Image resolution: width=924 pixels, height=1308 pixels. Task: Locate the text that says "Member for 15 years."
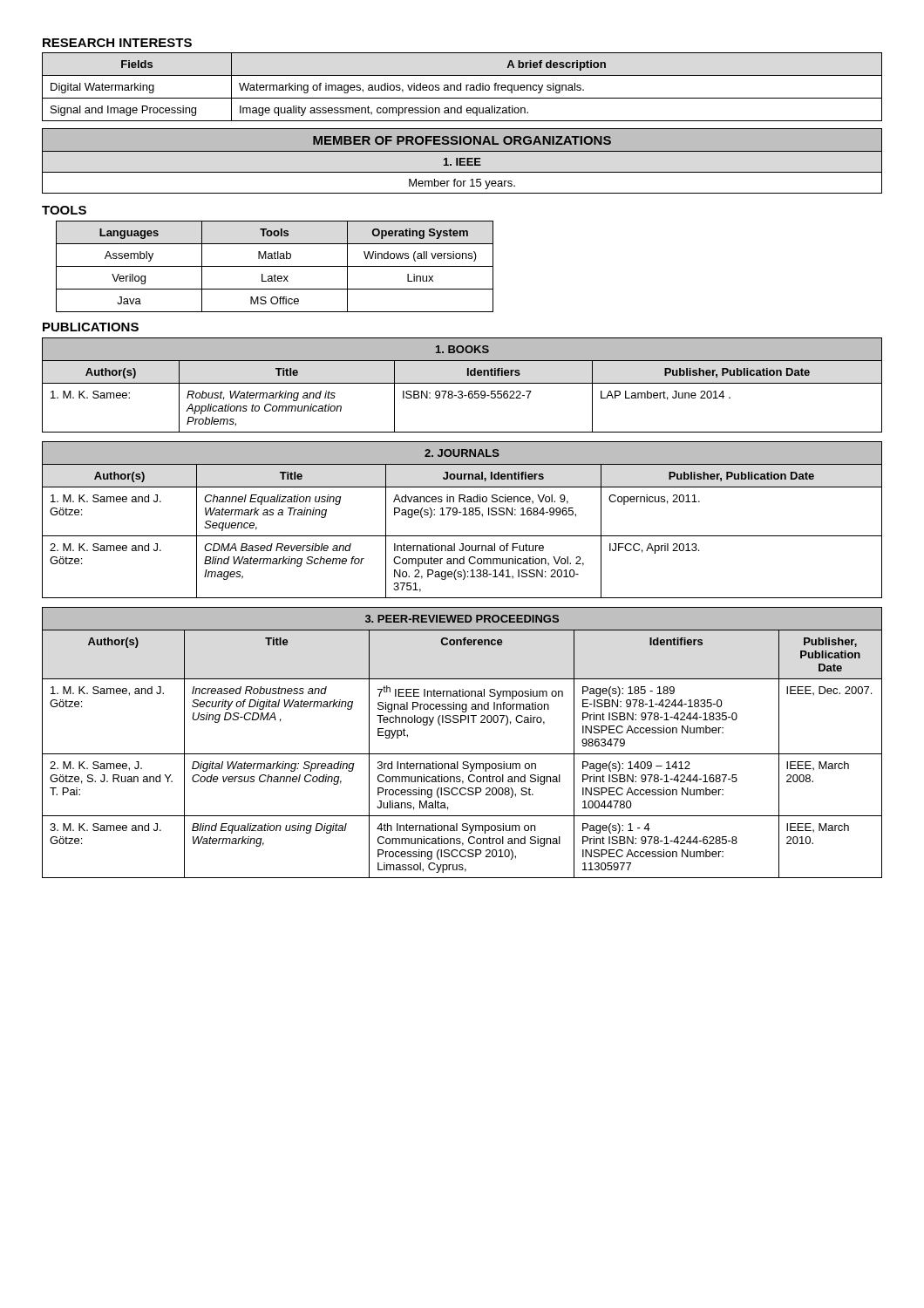[x=462, y=183]
